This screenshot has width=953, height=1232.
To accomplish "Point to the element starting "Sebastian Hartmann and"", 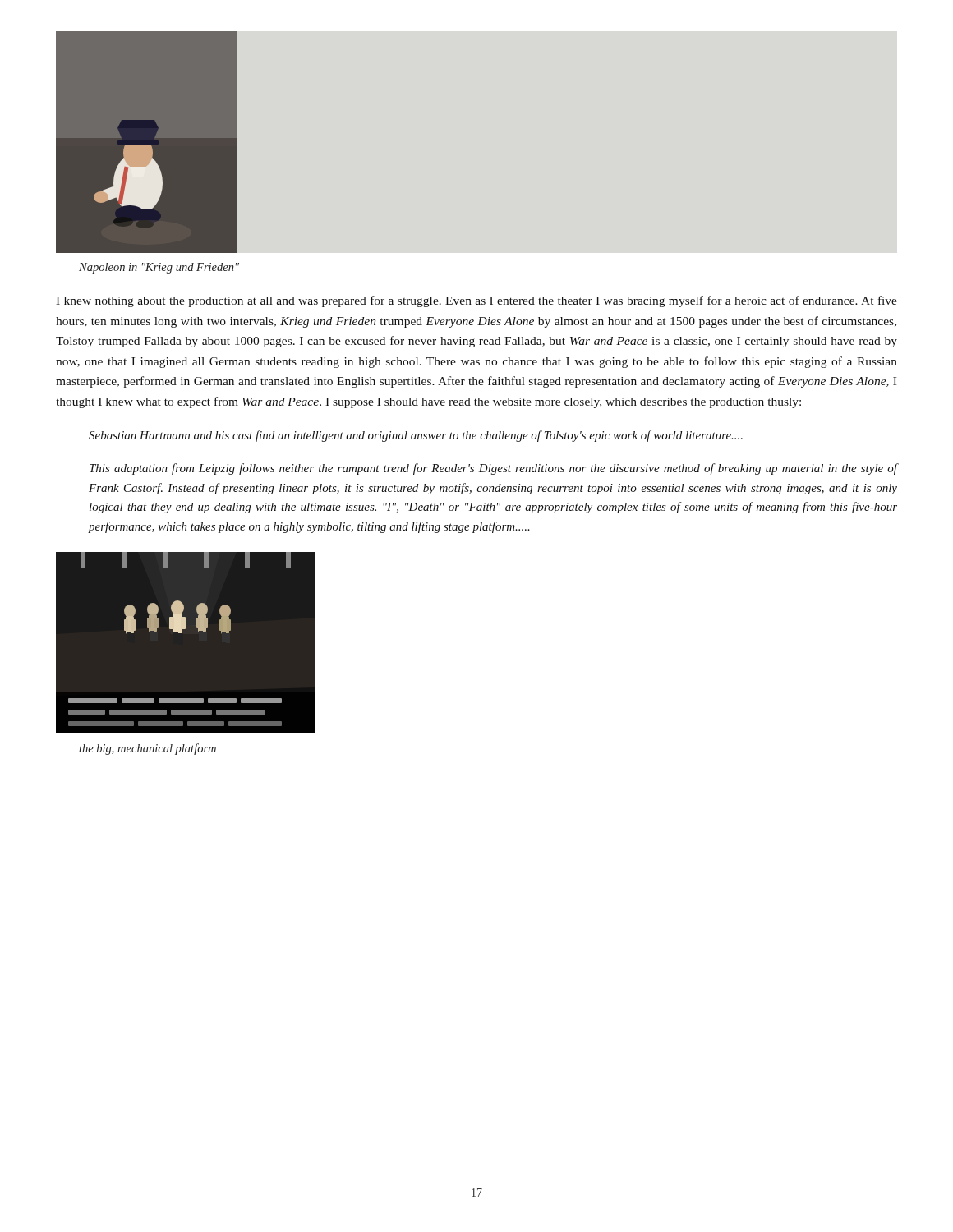I will (416, 436).
